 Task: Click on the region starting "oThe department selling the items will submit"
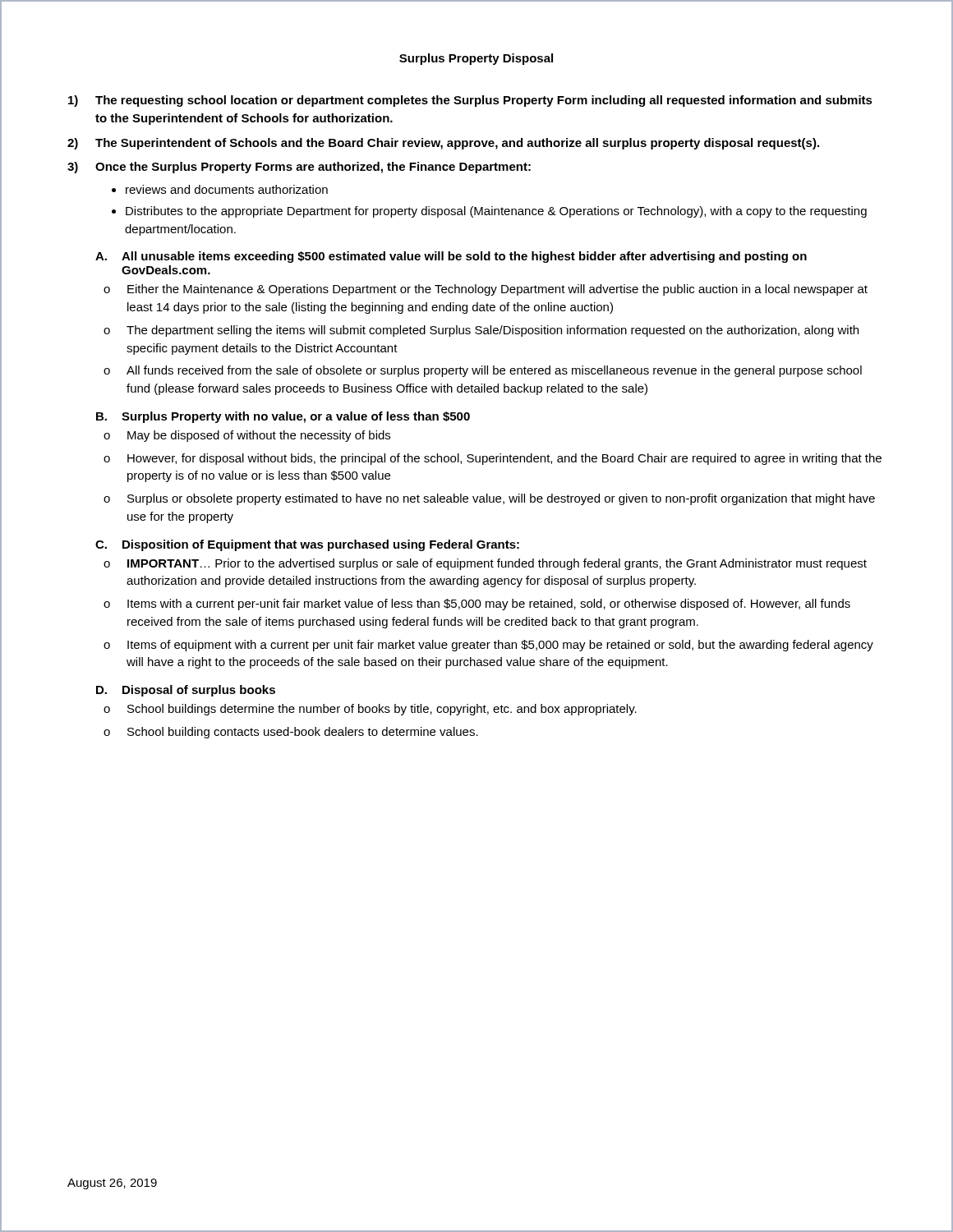tap(495, 339)
